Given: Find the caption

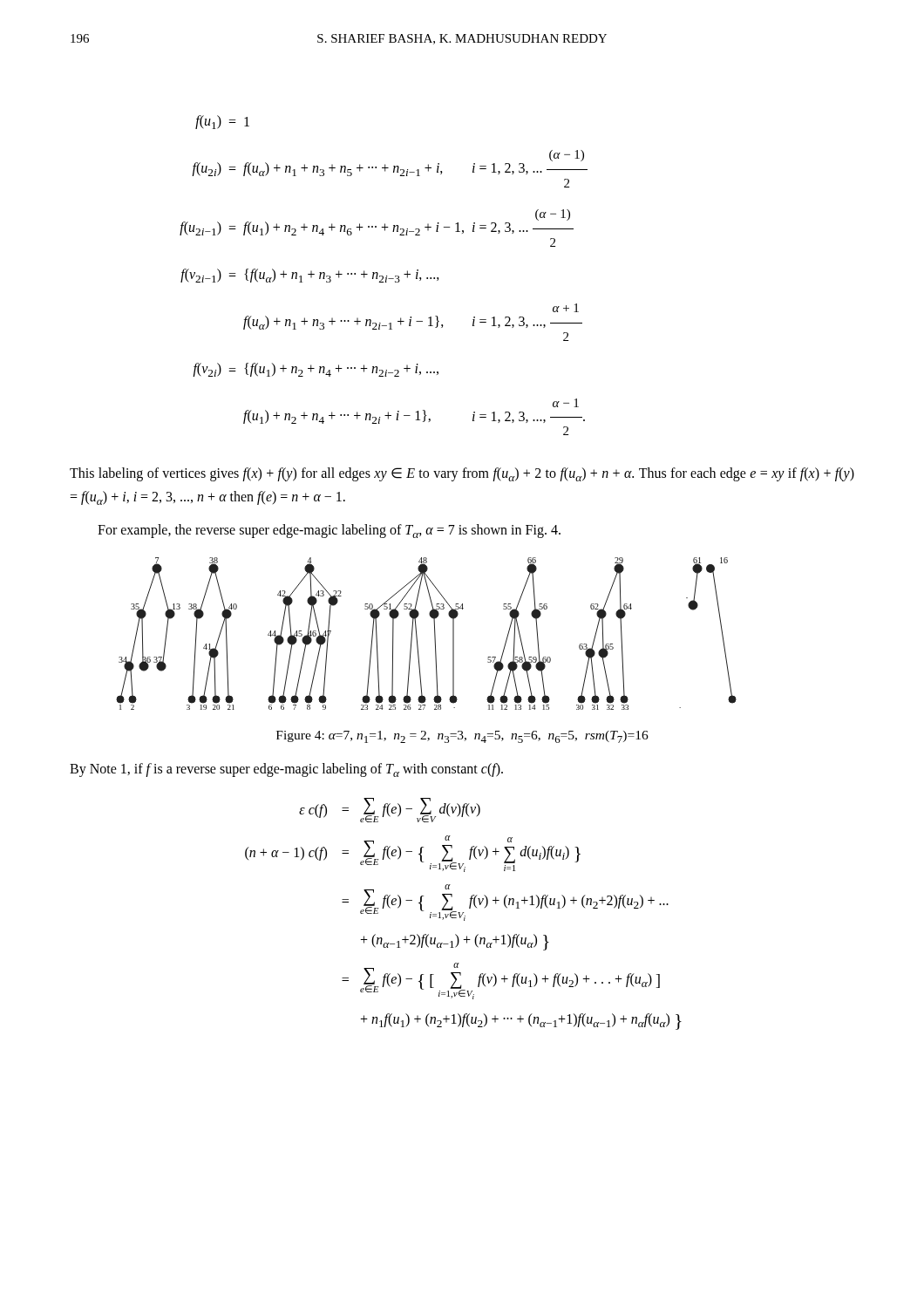Looking at the screenshot, I should [x=462, y=736].
